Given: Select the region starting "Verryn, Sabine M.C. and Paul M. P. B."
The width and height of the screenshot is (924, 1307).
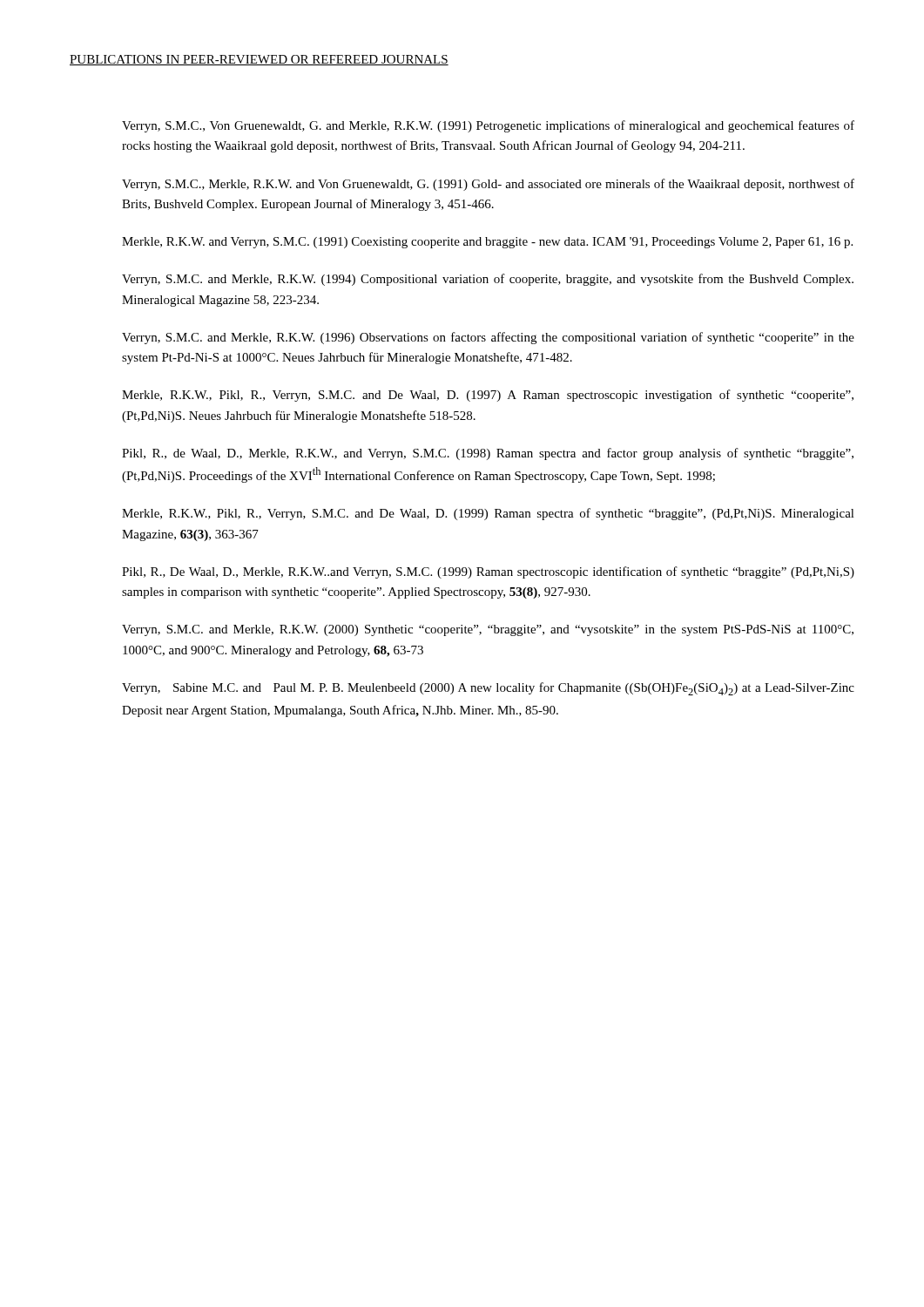Looking at the screenshot, I should point(488,699).
